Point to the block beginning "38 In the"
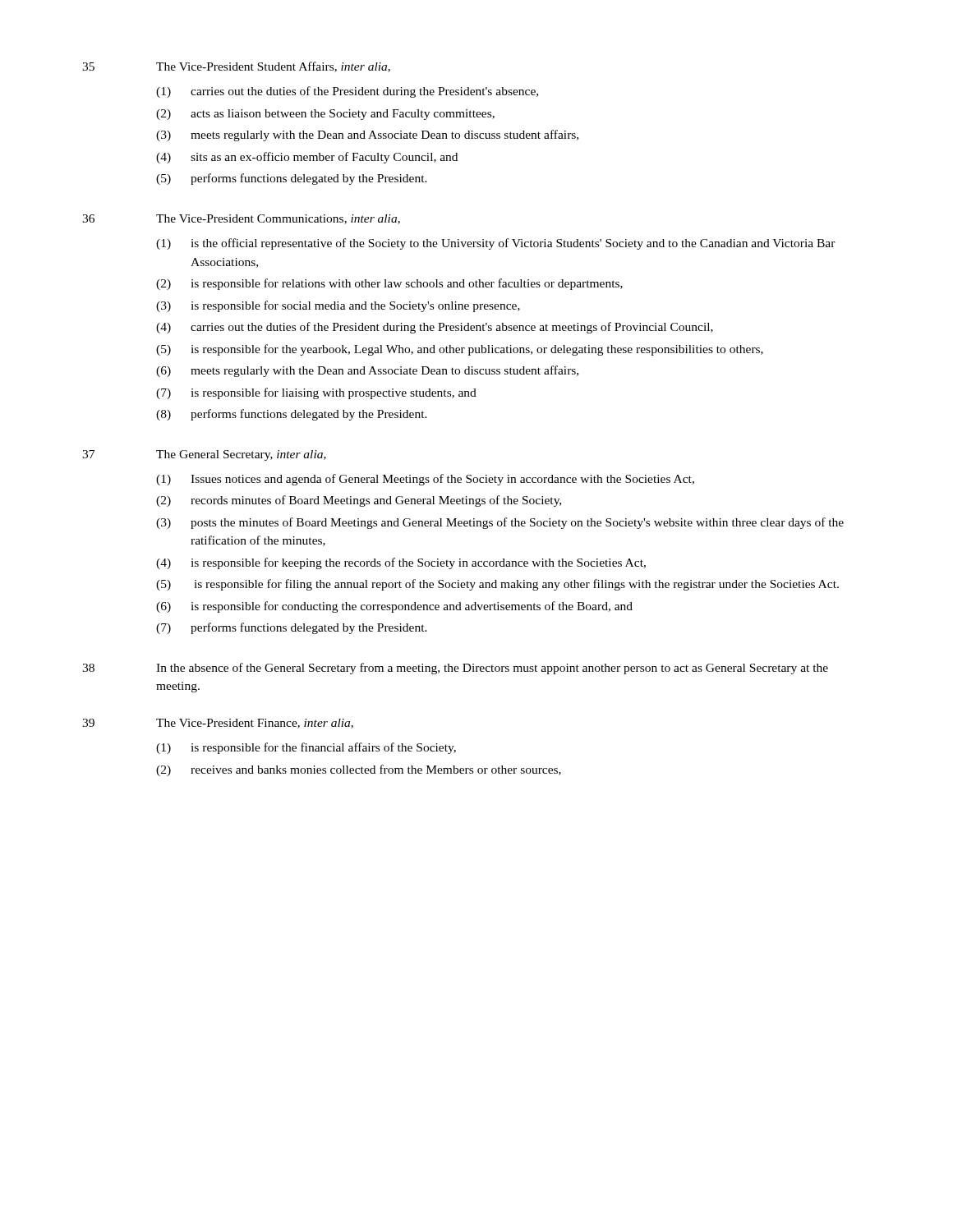This screenshot has height=1232, width=953. coord(476,677)
